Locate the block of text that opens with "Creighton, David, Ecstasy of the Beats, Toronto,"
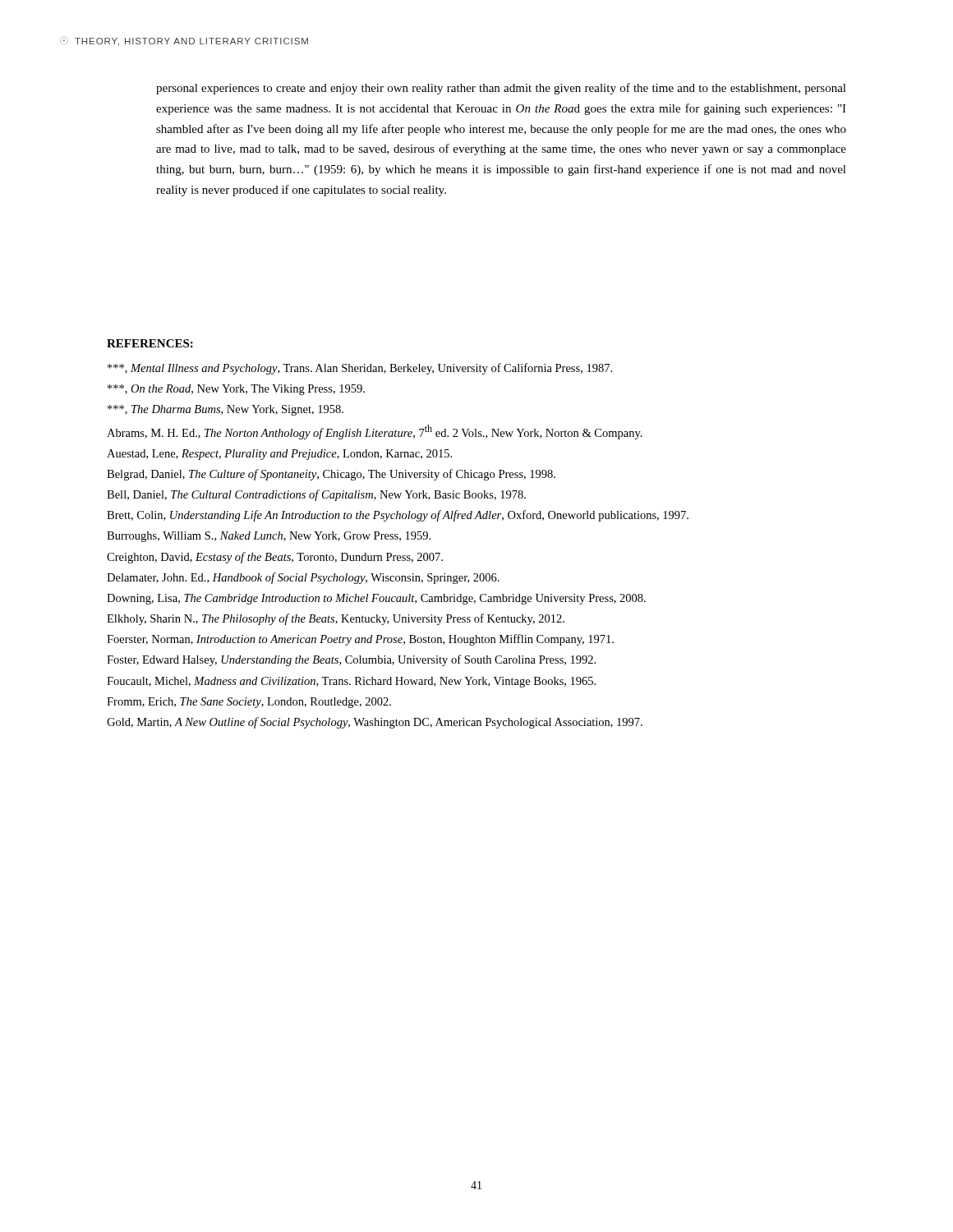The image size is (953, 1232). click(275, 558)
